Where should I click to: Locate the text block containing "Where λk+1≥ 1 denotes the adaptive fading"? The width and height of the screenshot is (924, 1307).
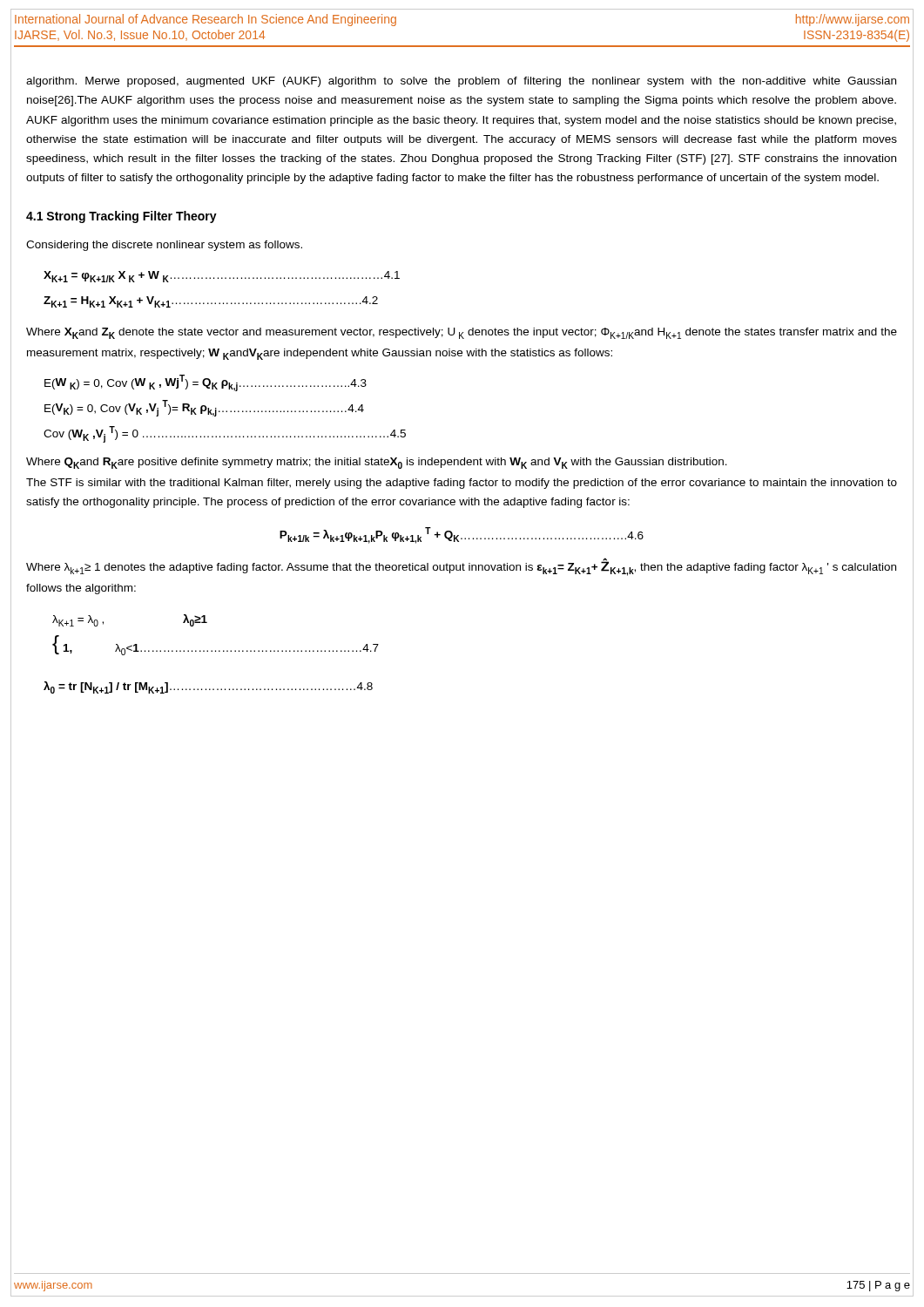pos(462,577)
